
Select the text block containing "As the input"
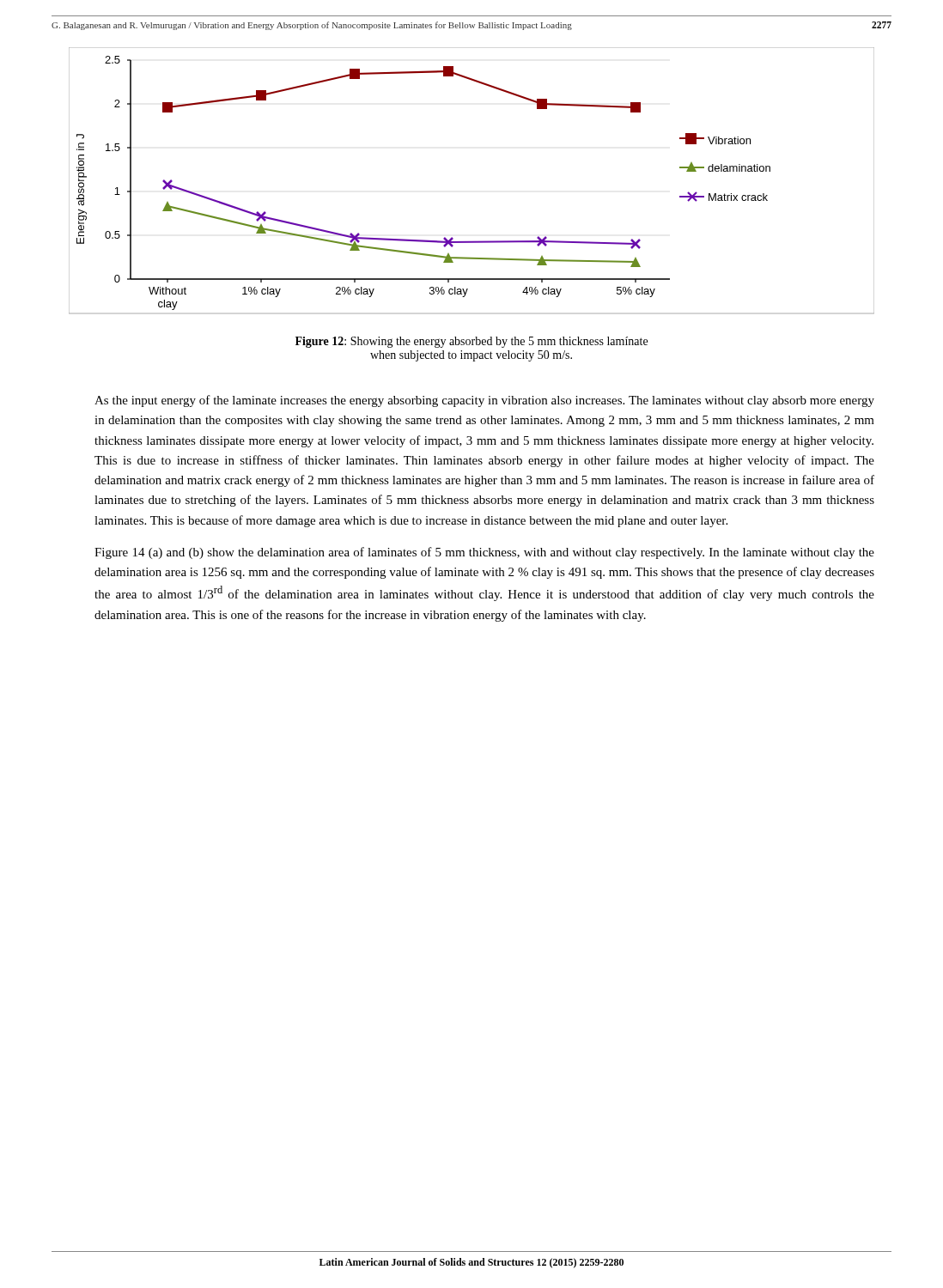tap(484, 508)
